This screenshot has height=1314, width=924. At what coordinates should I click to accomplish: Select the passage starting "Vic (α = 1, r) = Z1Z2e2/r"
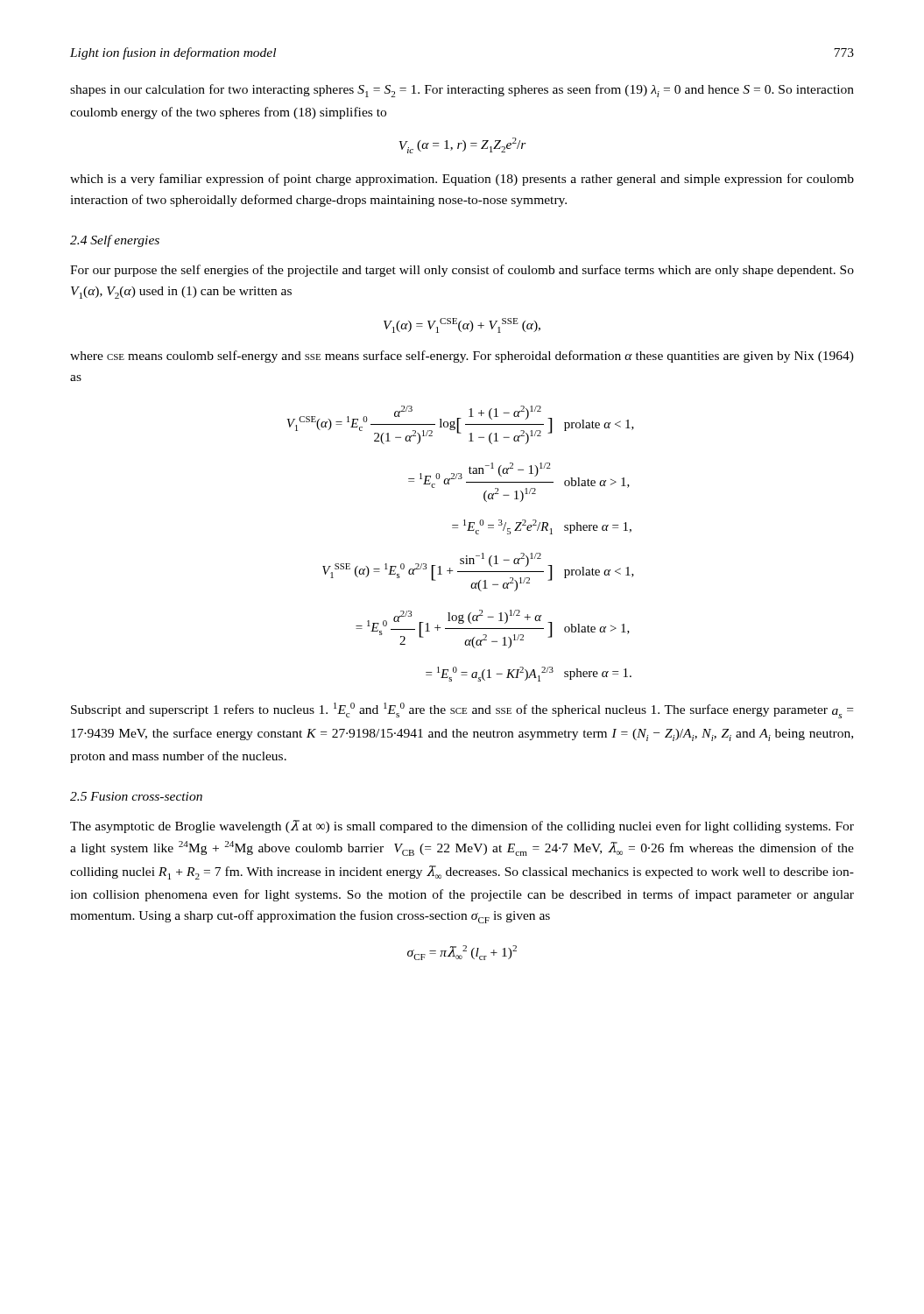coord(462,145)
